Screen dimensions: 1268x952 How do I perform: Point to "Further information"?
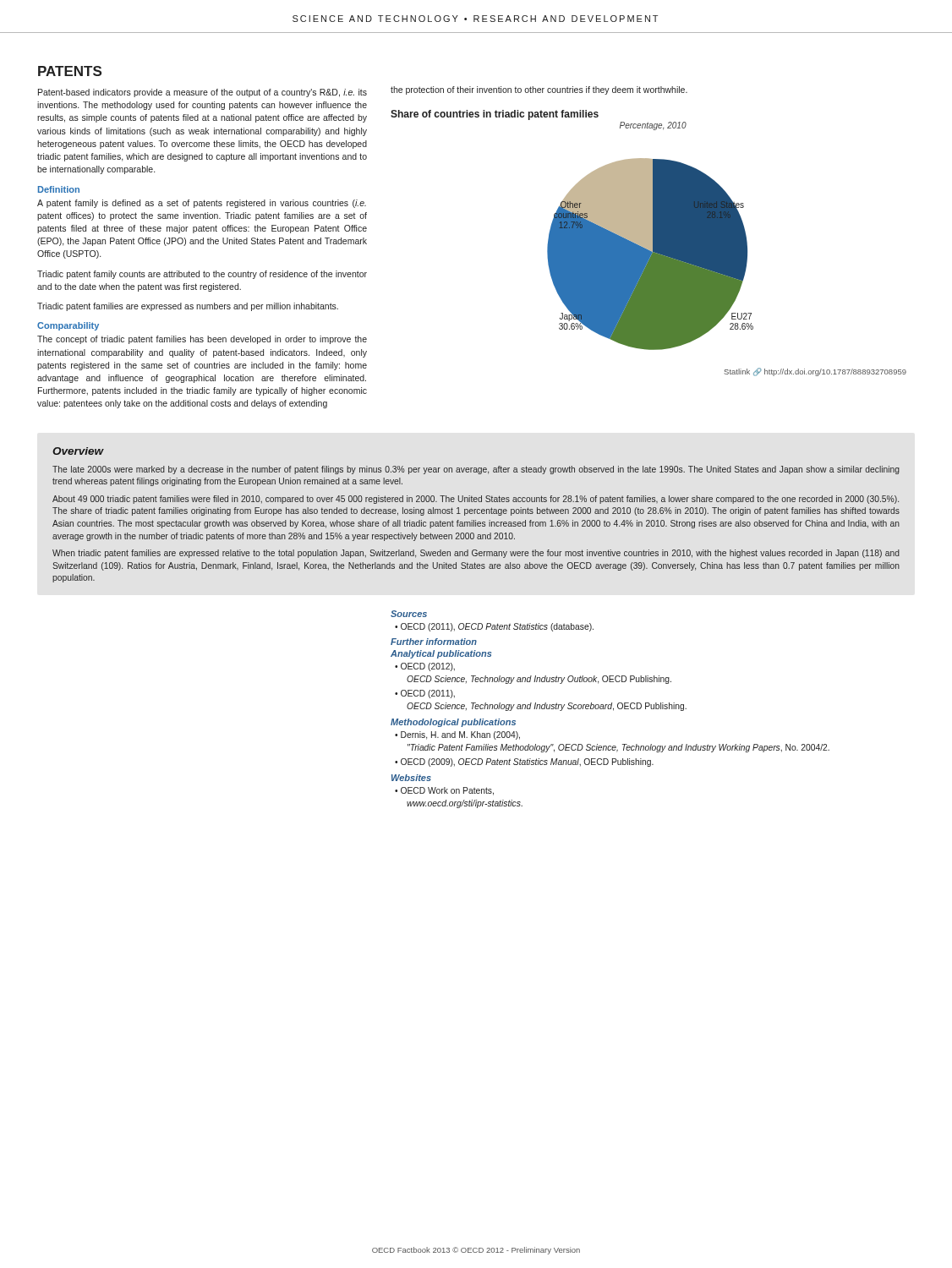click(x=434, y=642)
